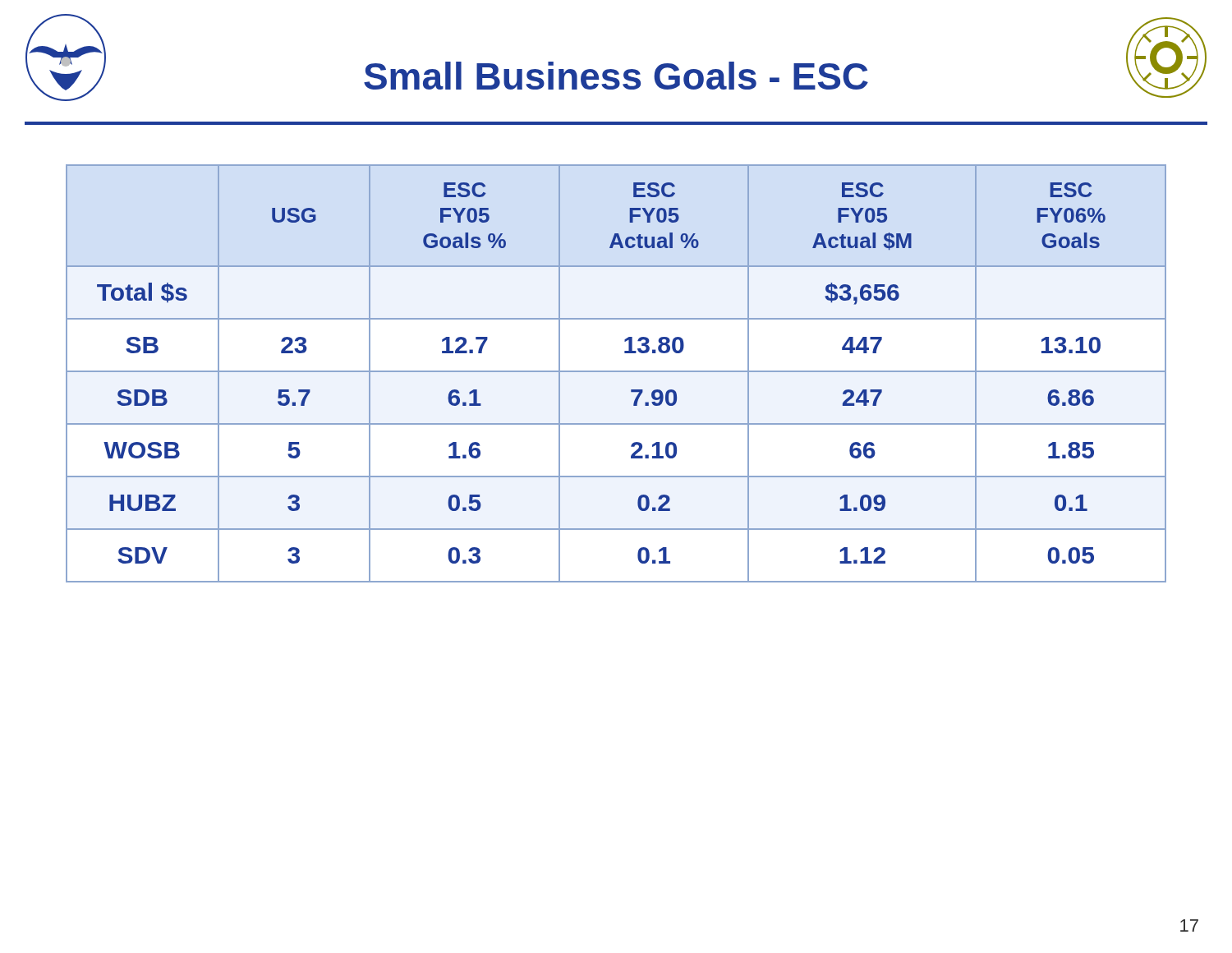Click on the title that reads "Small Business Goals - ESC"

click(616, 76)
